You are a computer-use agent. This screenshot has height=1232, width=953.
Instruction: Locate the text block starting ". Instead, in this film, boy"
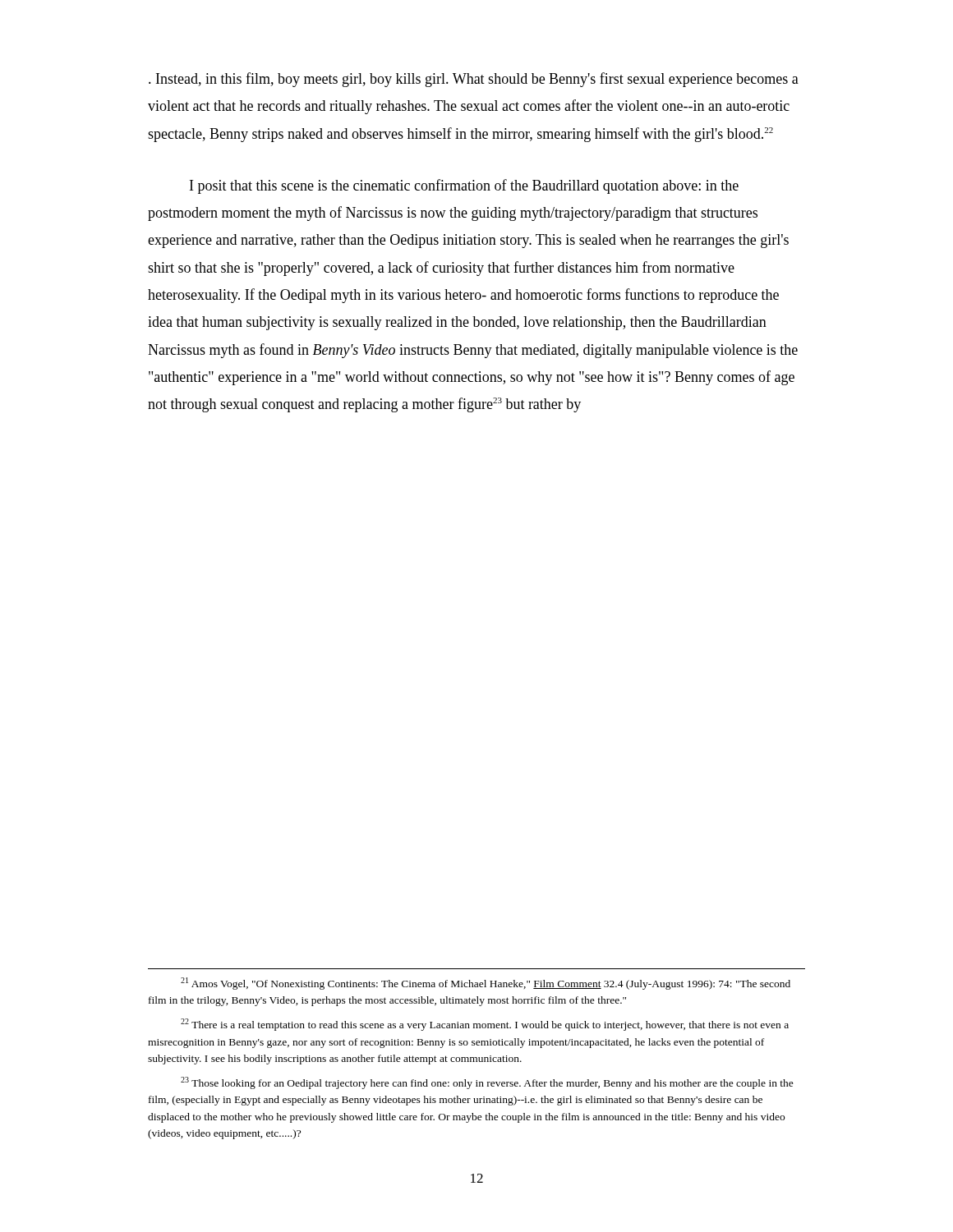click(x=476, y=107)
